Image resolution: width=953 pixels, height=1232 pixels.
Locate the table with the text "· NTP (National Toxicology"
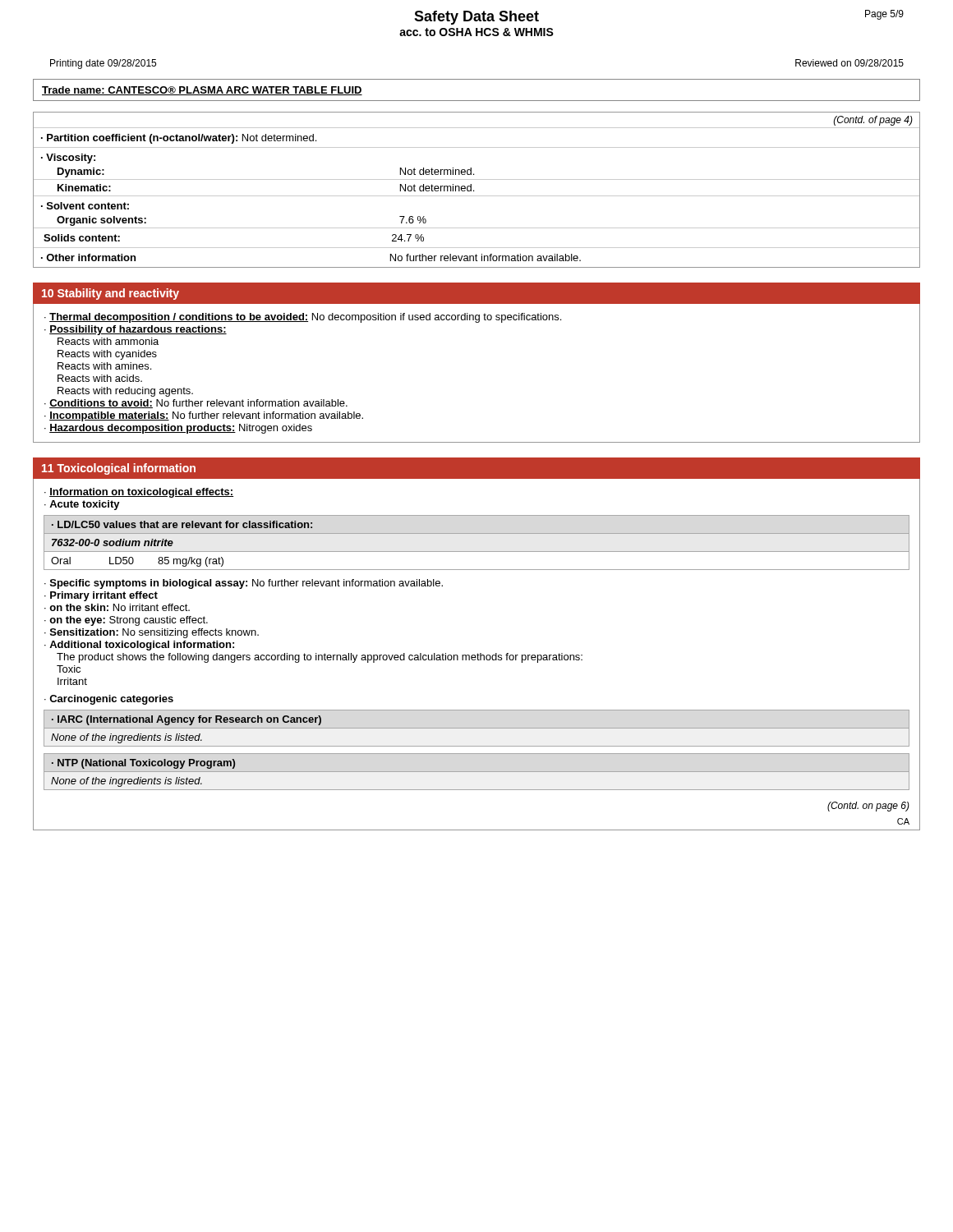tap(476, 772)
